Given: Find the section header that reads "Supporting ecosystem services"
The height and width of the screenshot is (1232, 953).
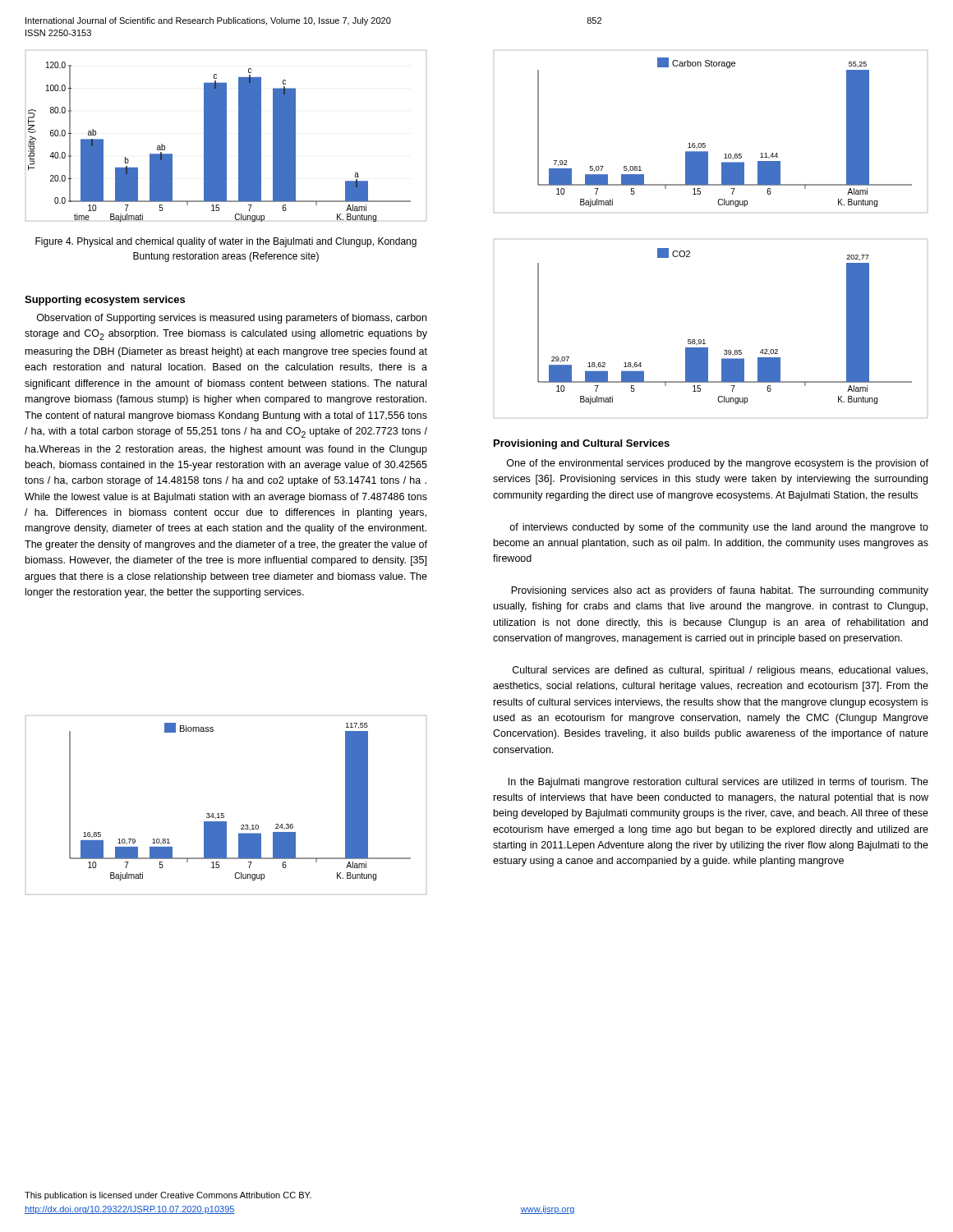Looking at the screenshot, I should pyautogui.click(x=105, y=299).
